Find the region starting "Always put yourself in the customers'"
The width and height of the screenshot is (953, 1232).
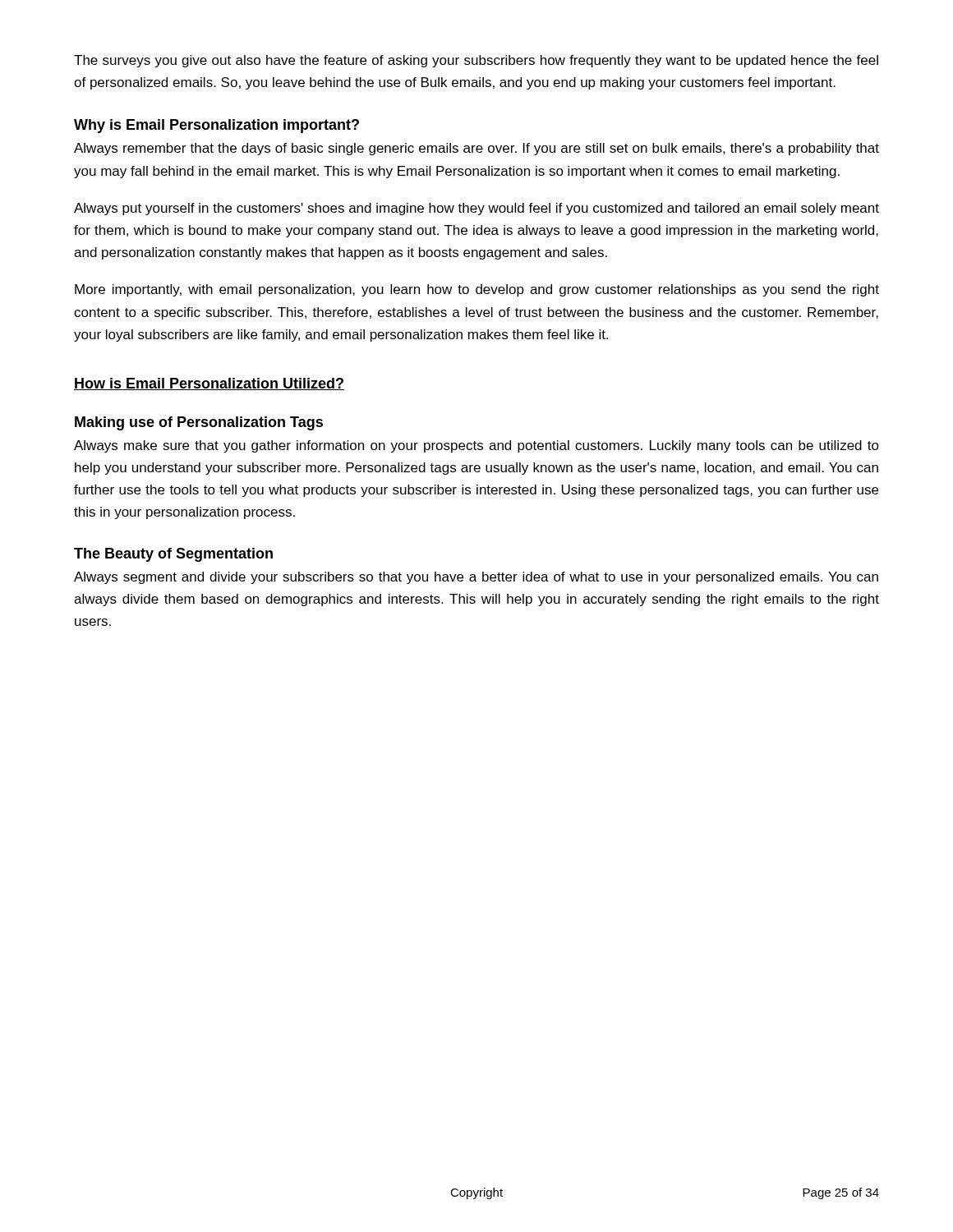click(x=476, y=230)
